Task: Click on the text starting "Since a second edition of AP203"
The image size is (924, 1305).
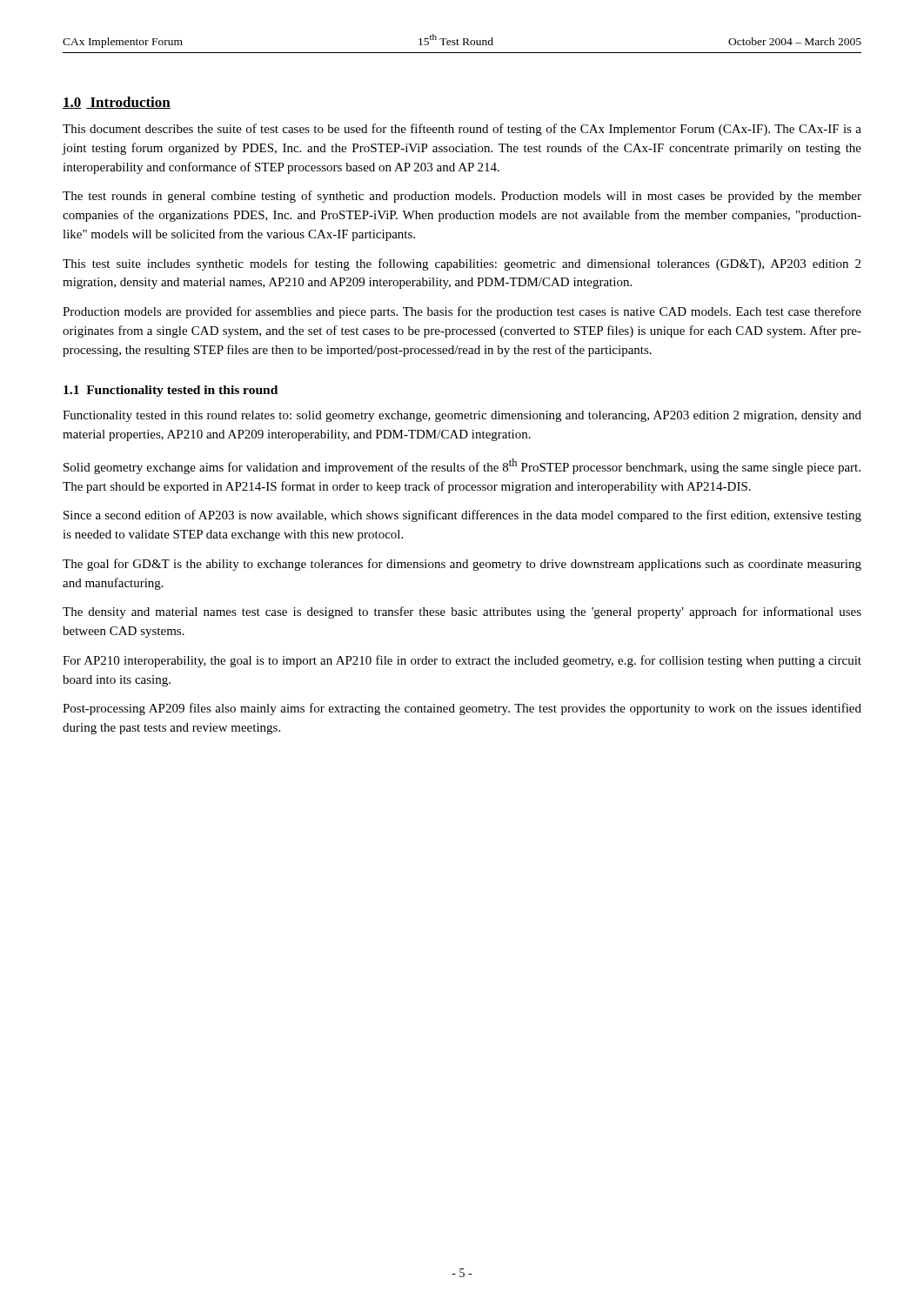Action: tap(462, 526)
